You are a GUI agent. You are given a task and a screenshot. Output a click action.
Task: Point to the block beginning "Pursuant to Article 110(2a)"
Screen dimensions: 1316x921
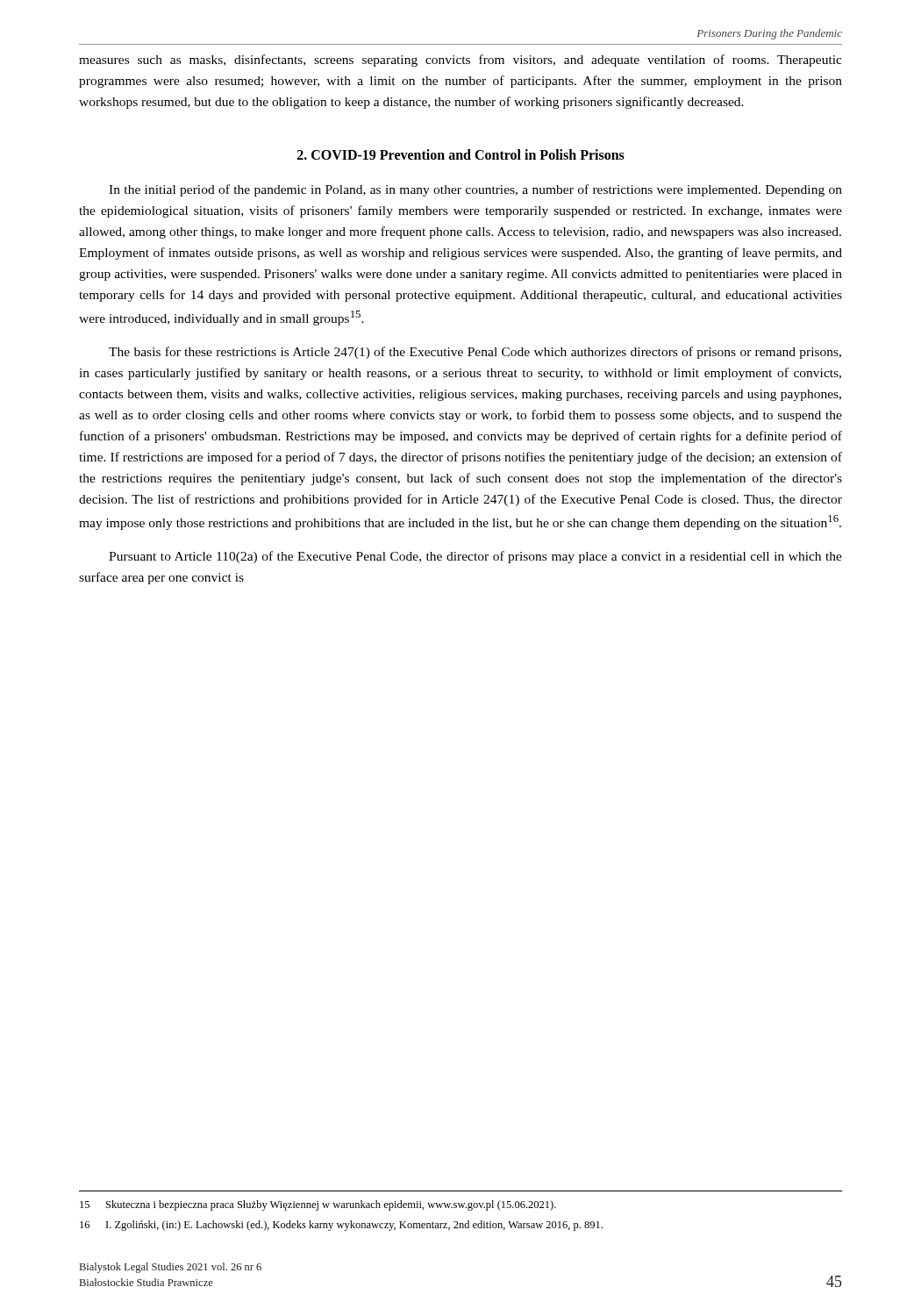click(x=460, y=567)
